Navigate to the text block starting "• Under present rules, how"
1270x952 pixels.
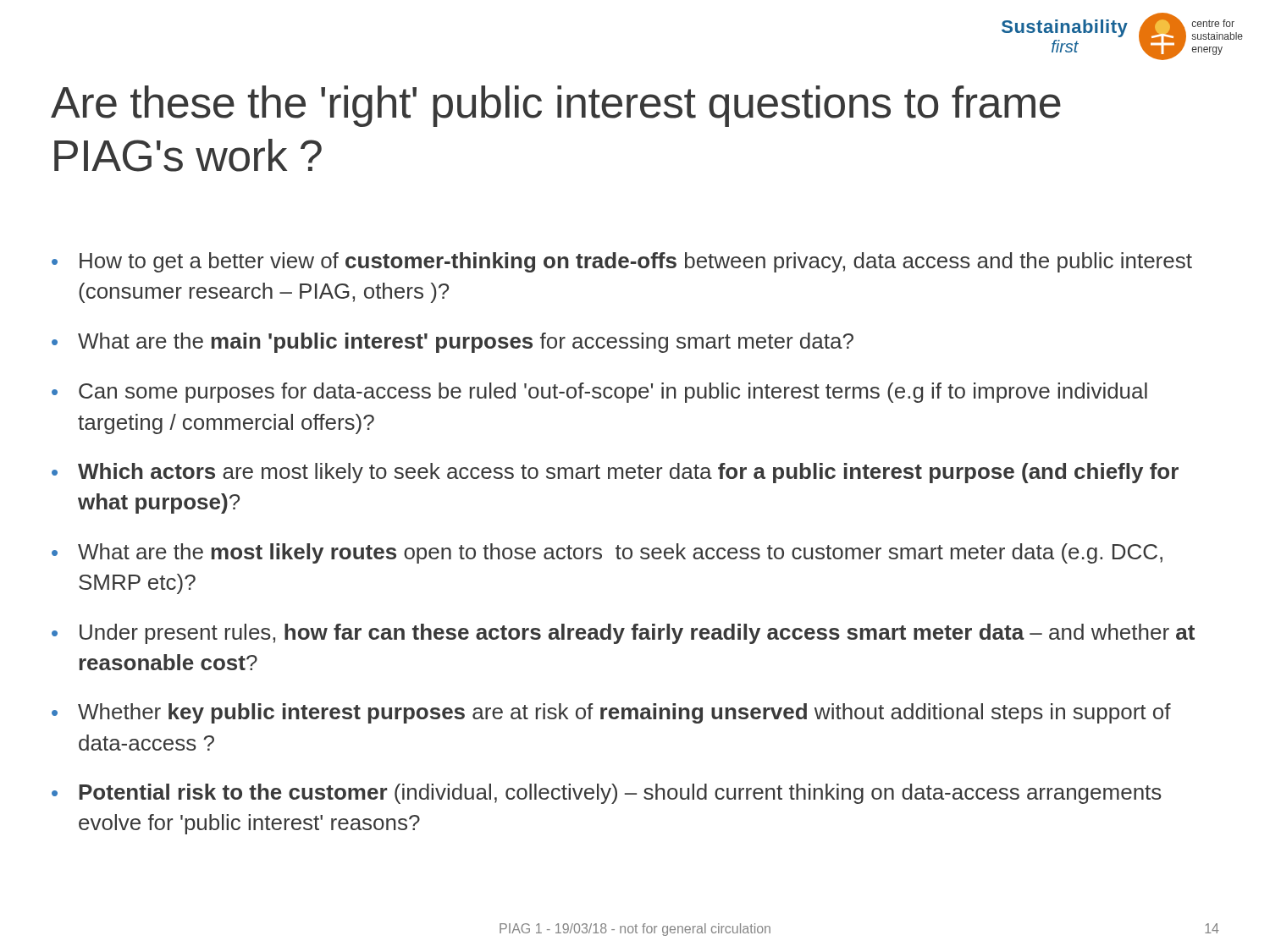pyautogui.click(x=635, y=647)
